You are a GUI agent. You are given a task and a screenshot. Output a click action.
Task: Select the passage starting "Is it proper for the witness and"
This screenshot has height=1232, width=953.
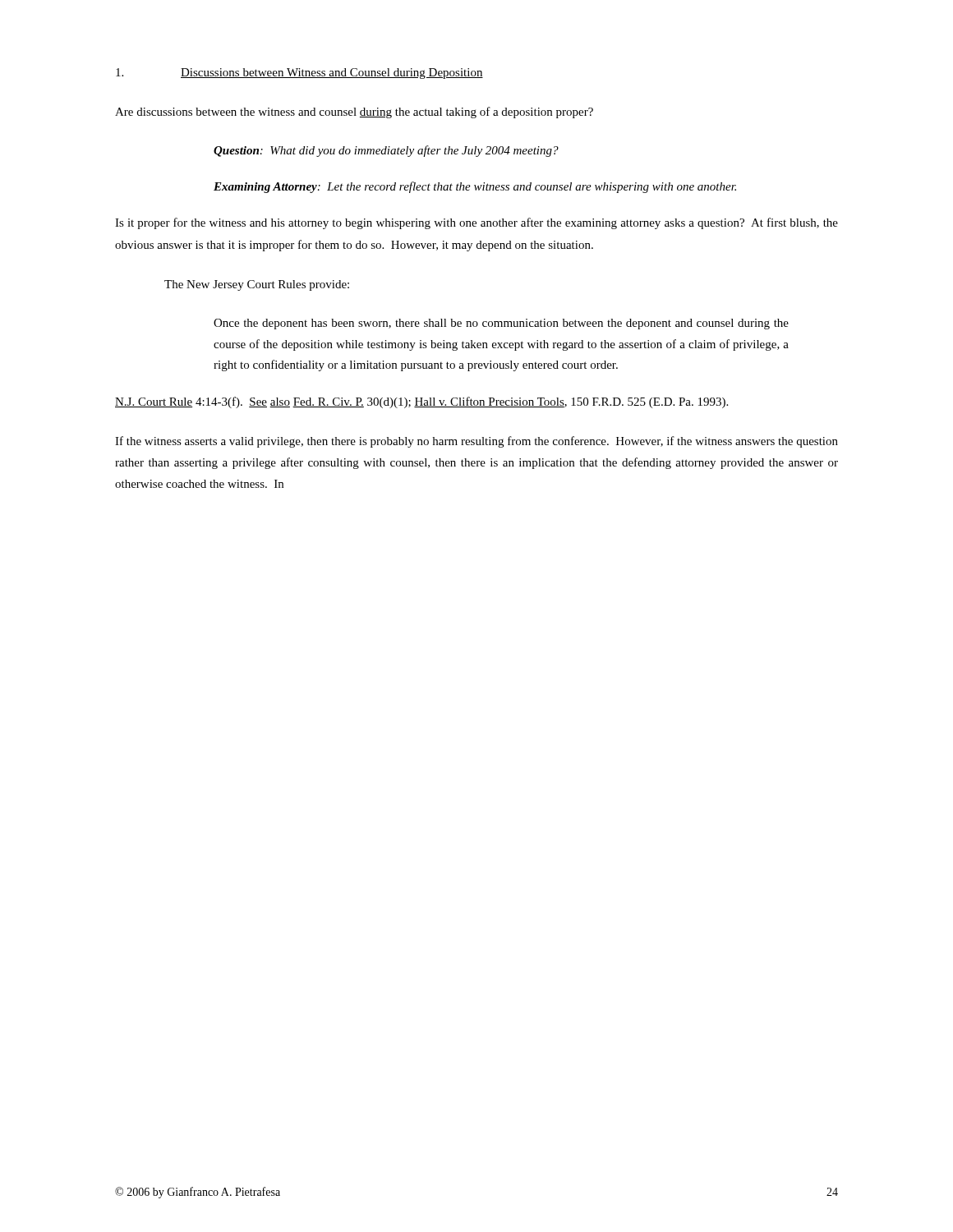tap(476, 234)
